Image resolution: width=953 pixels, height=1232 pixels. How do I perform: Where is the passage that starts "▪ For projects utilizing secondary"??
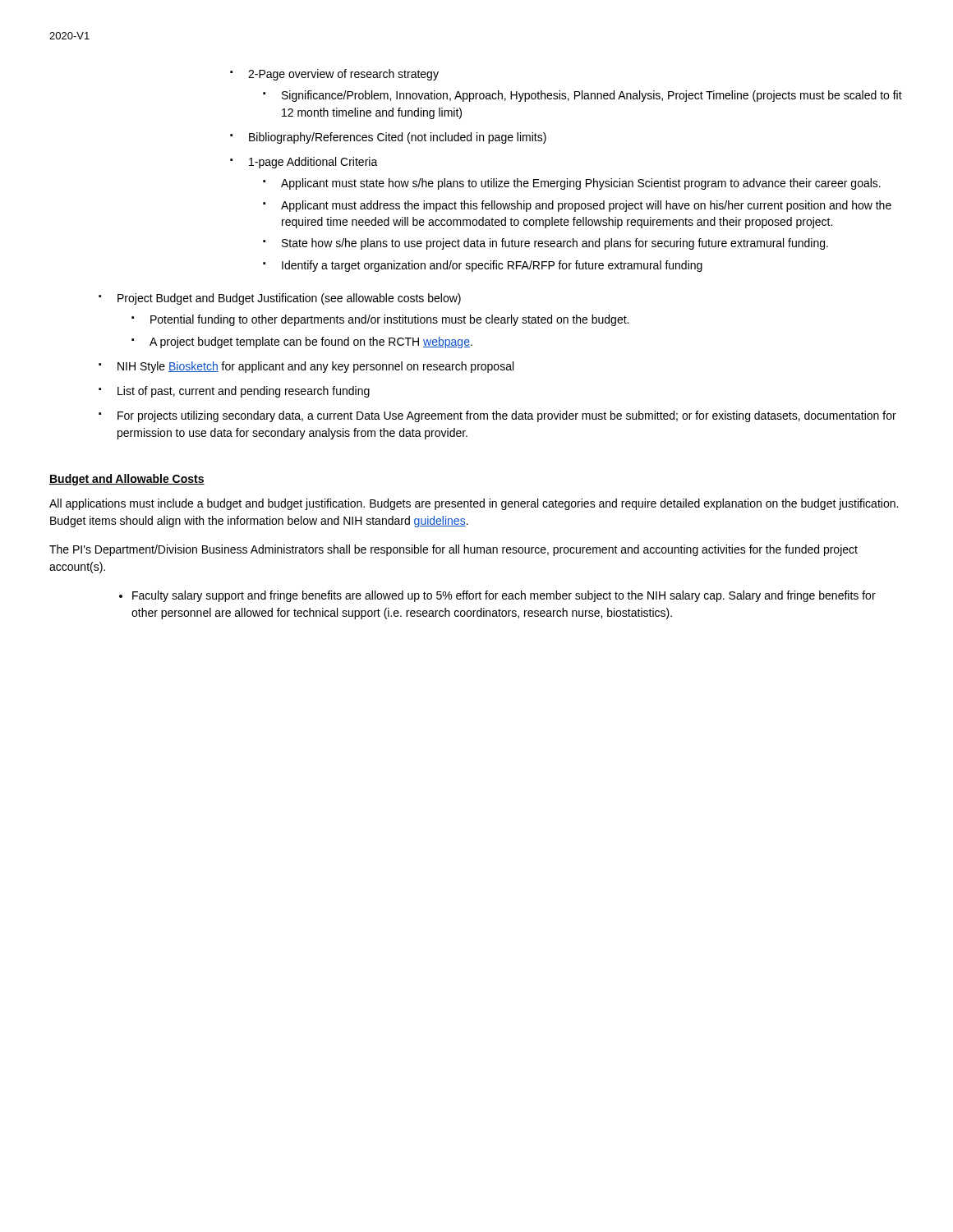[497, 424]
